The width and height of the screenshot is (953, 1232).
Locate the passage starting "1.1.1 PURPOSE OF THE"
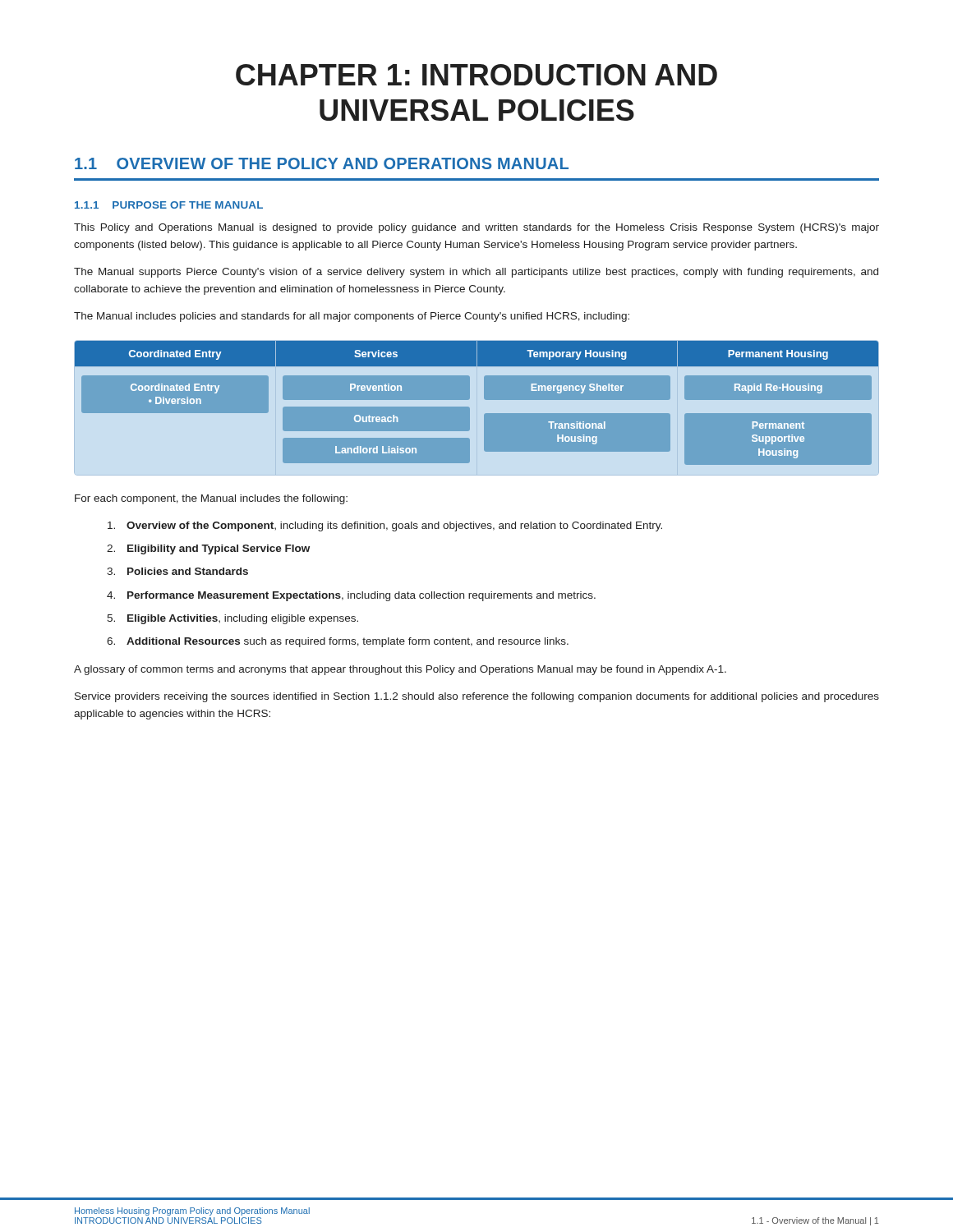tap(169, 205)
